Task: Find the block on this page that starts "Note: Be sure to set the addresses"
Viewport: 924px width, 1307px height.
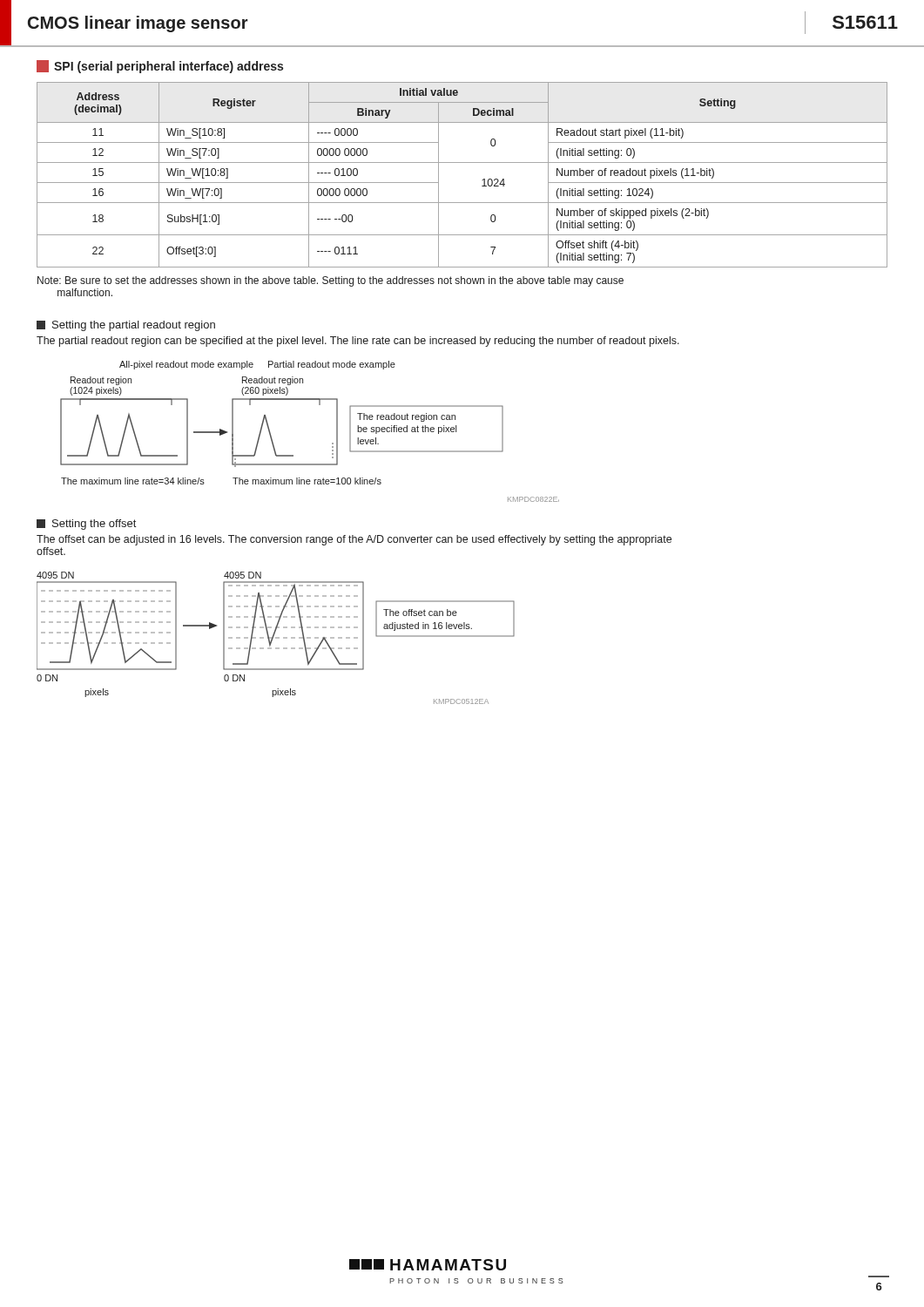Action: tap(330, 287)
